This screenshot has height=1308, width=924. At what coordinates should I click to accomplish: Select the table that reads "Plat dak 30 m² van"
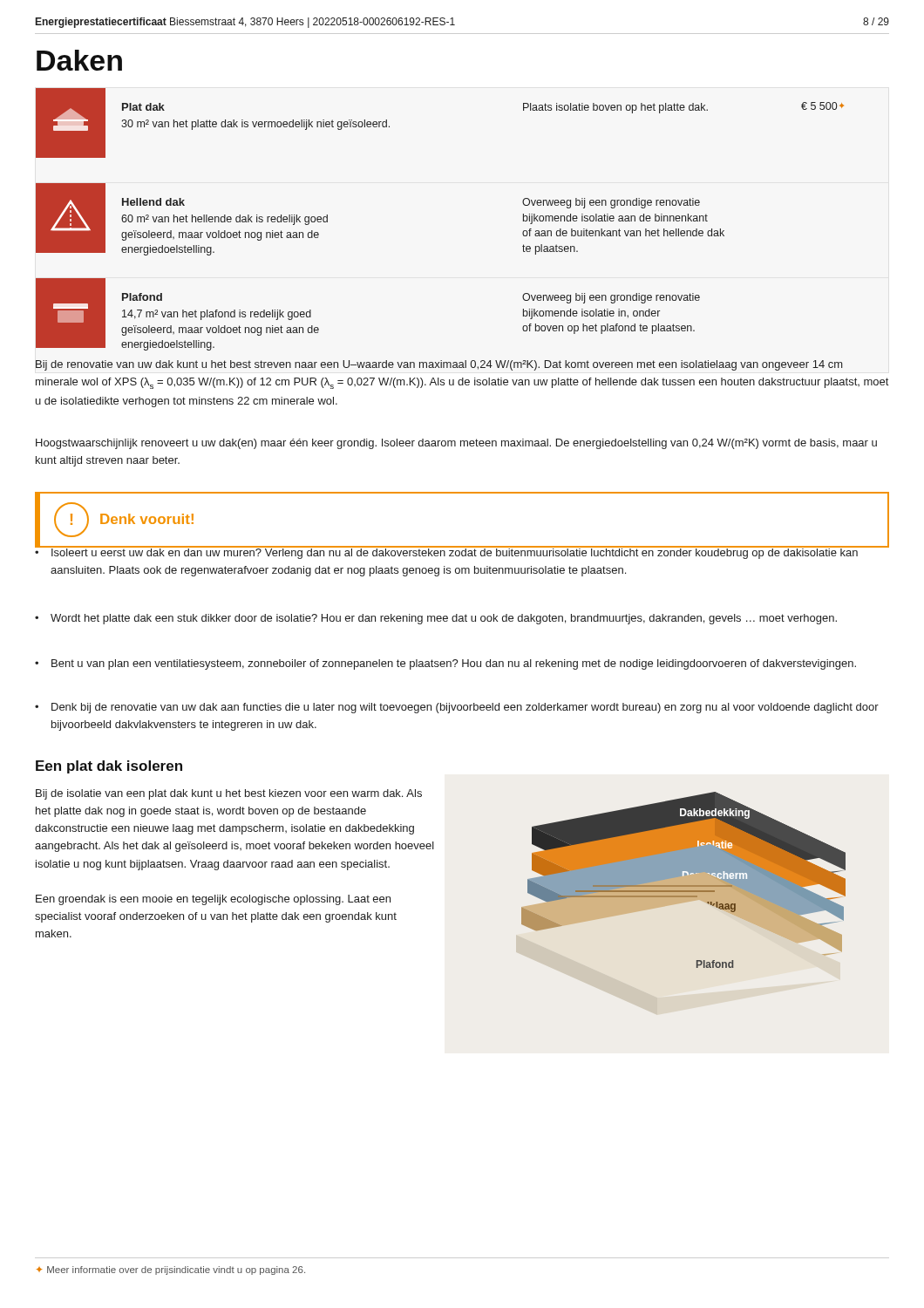(x=462, y=230)
